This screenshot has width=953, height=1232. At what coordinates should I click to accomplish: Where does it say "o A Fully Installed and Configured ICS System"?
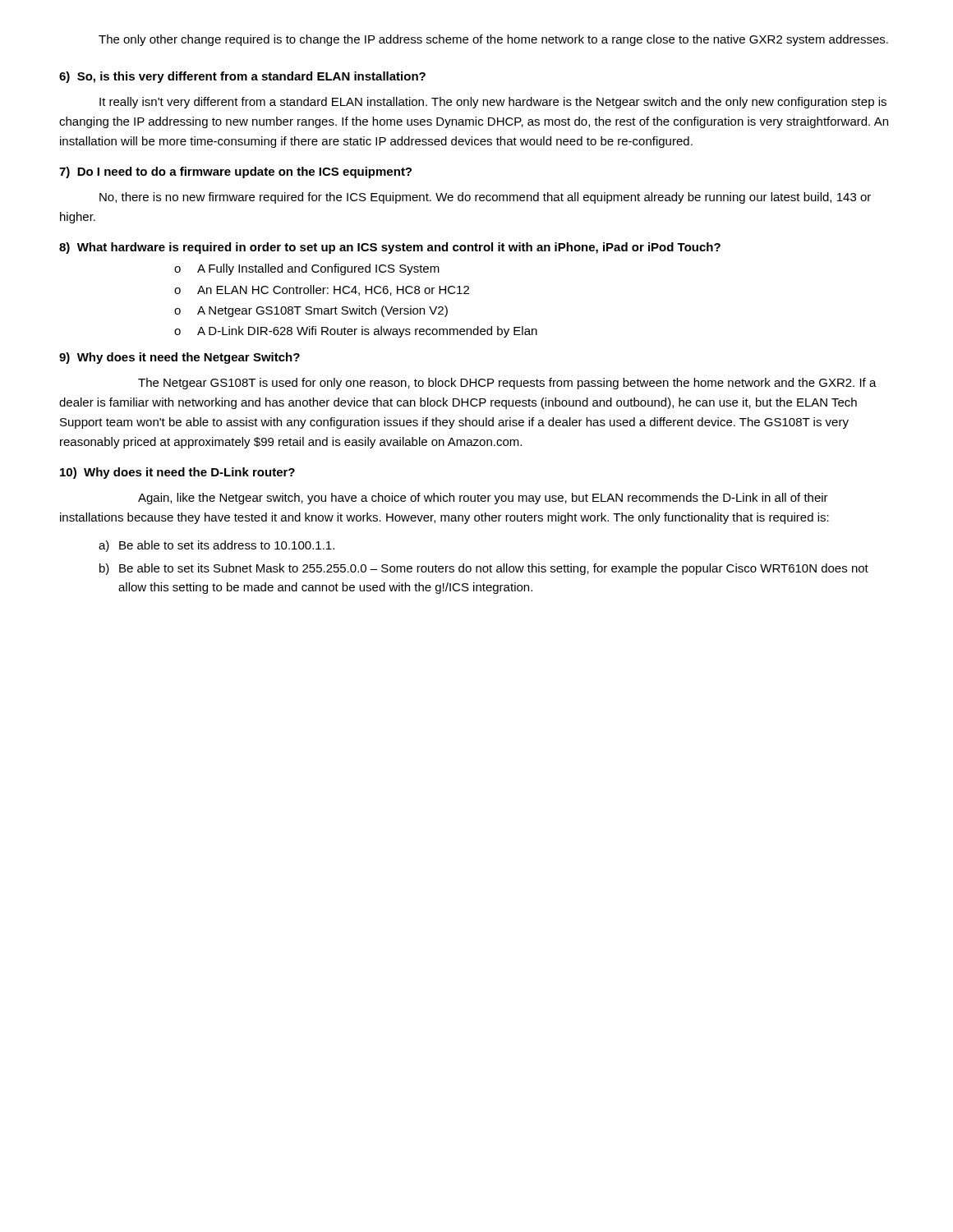pyautogui.click(x=307, y=269)
